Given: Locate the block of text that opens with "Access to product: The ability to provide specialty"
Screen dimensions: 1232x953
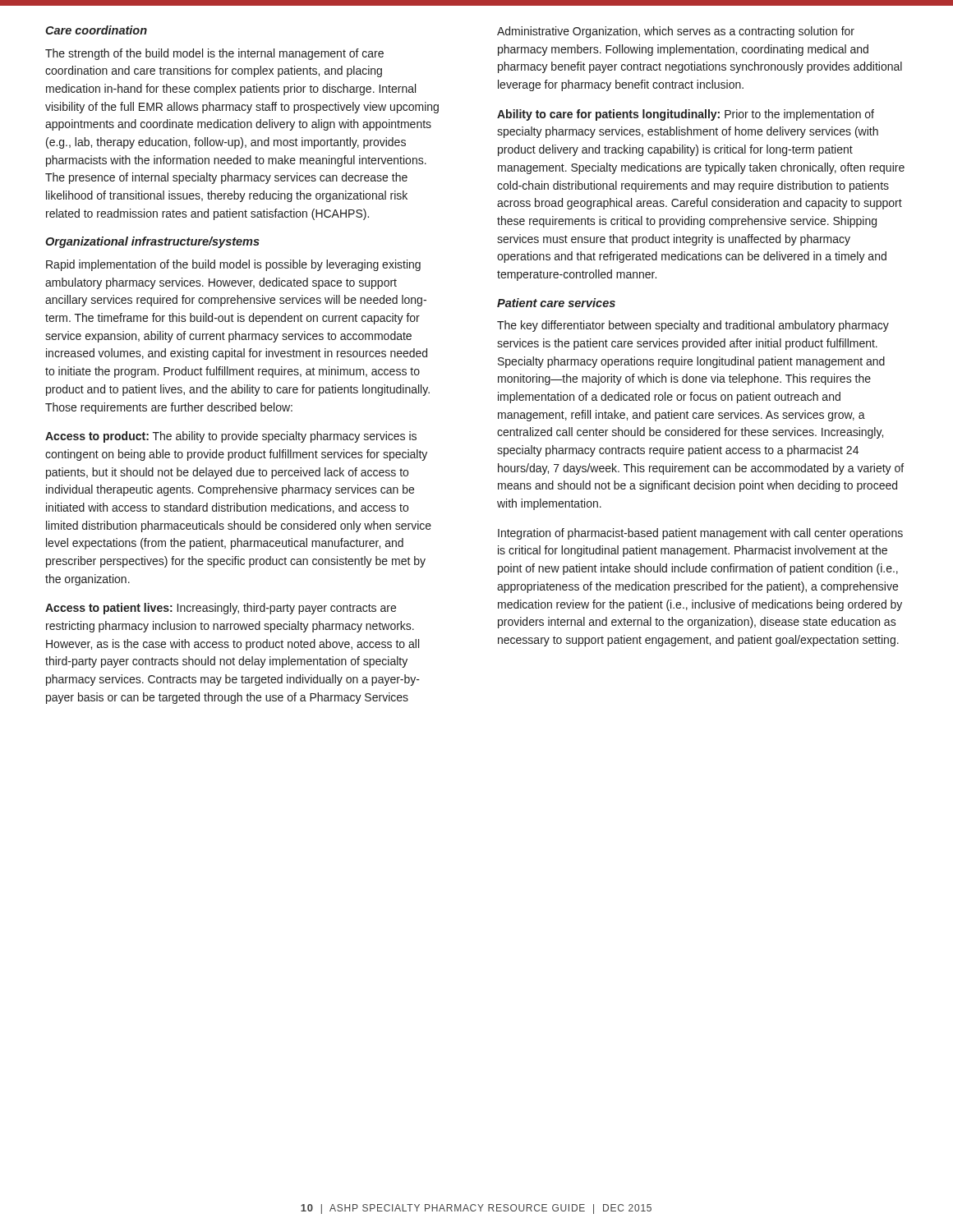Looking at the screenshot, I should [238, 508].
